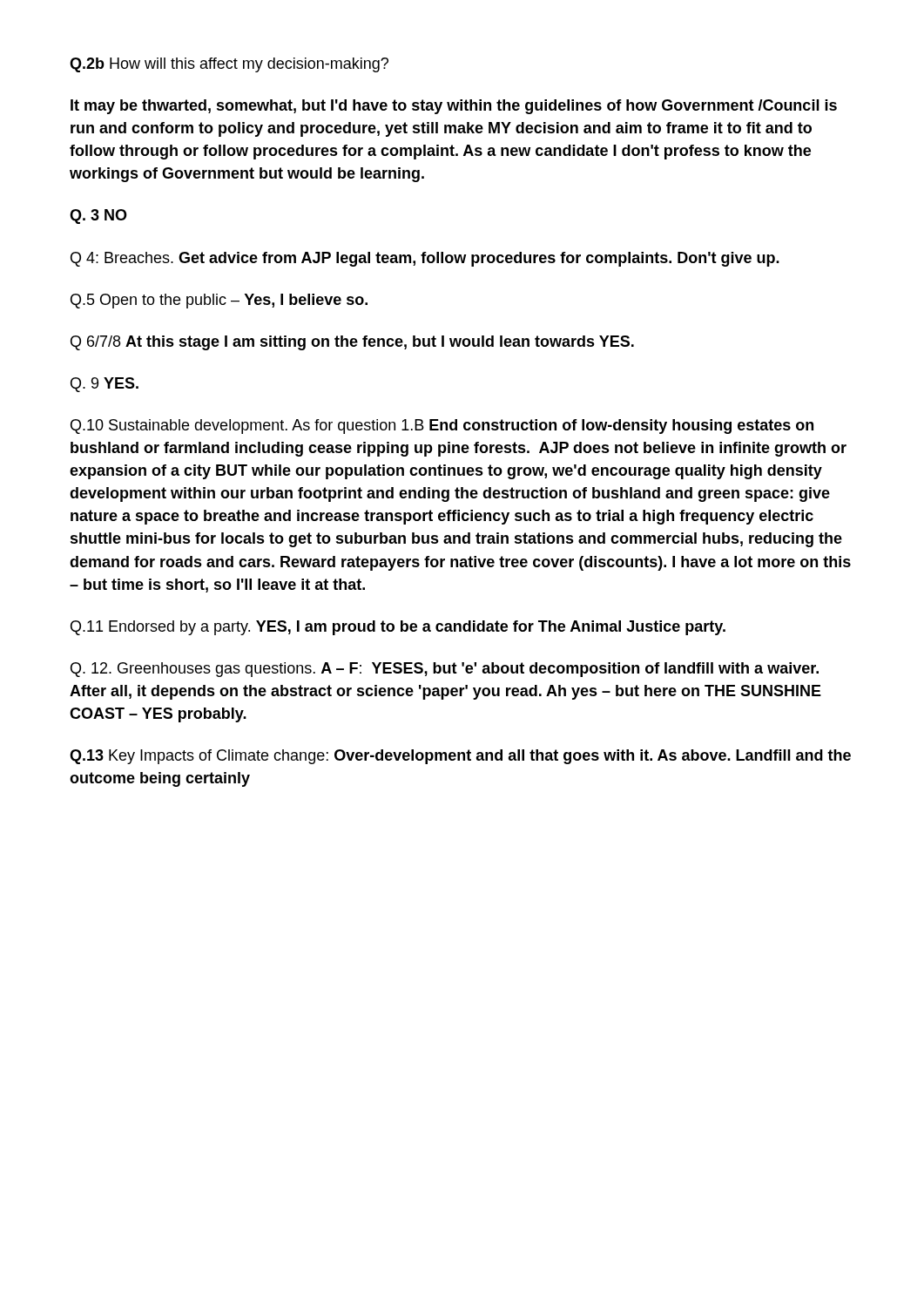Screen dimensions: 1307x924
Task: Locate the block of text that opens with "Q.13 Key Impacts of"
Action: tap(461, 767)
